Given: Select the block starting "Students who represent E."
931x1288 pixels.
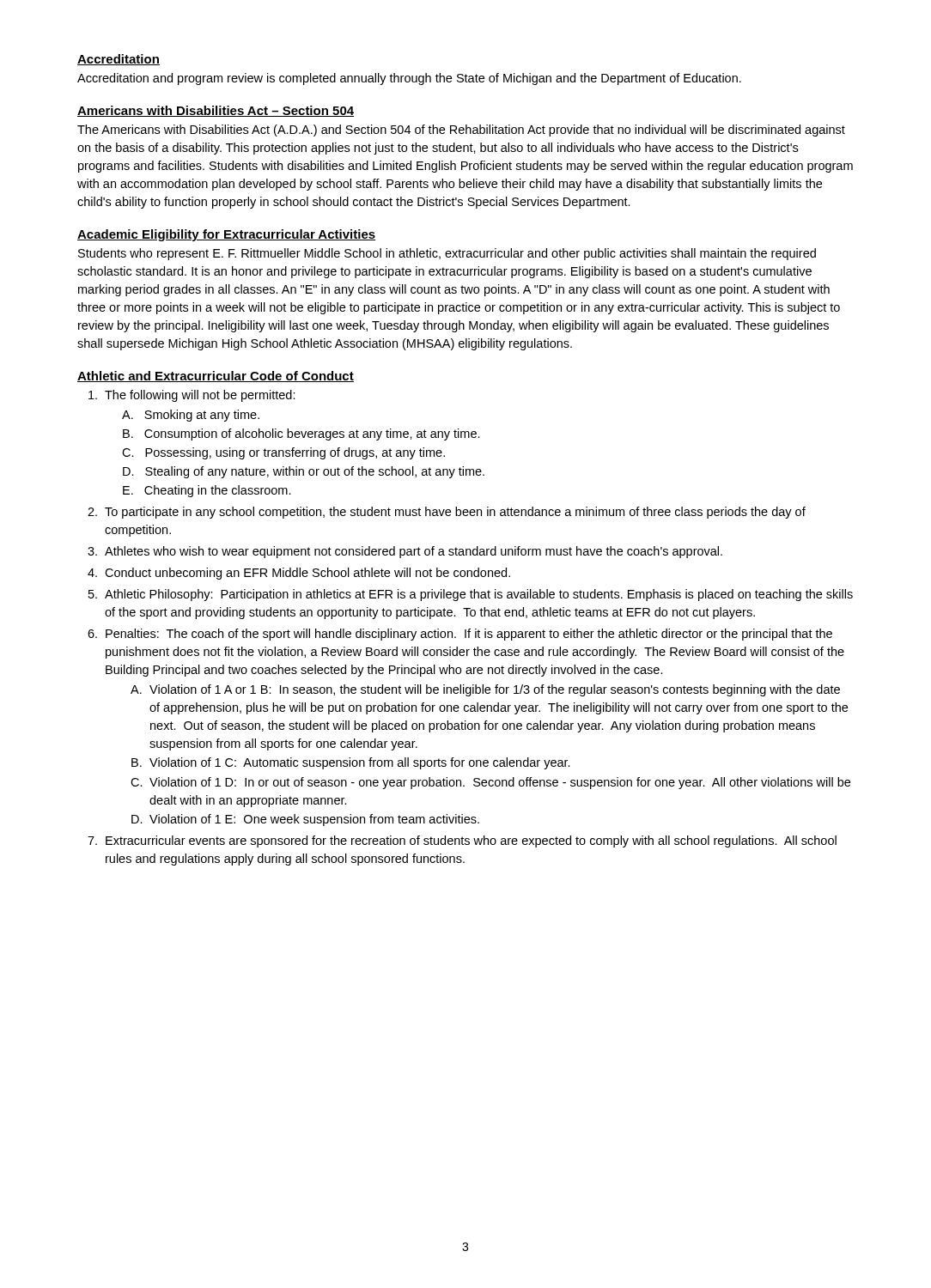Looking at the screenshot, I should click(459, 298).
